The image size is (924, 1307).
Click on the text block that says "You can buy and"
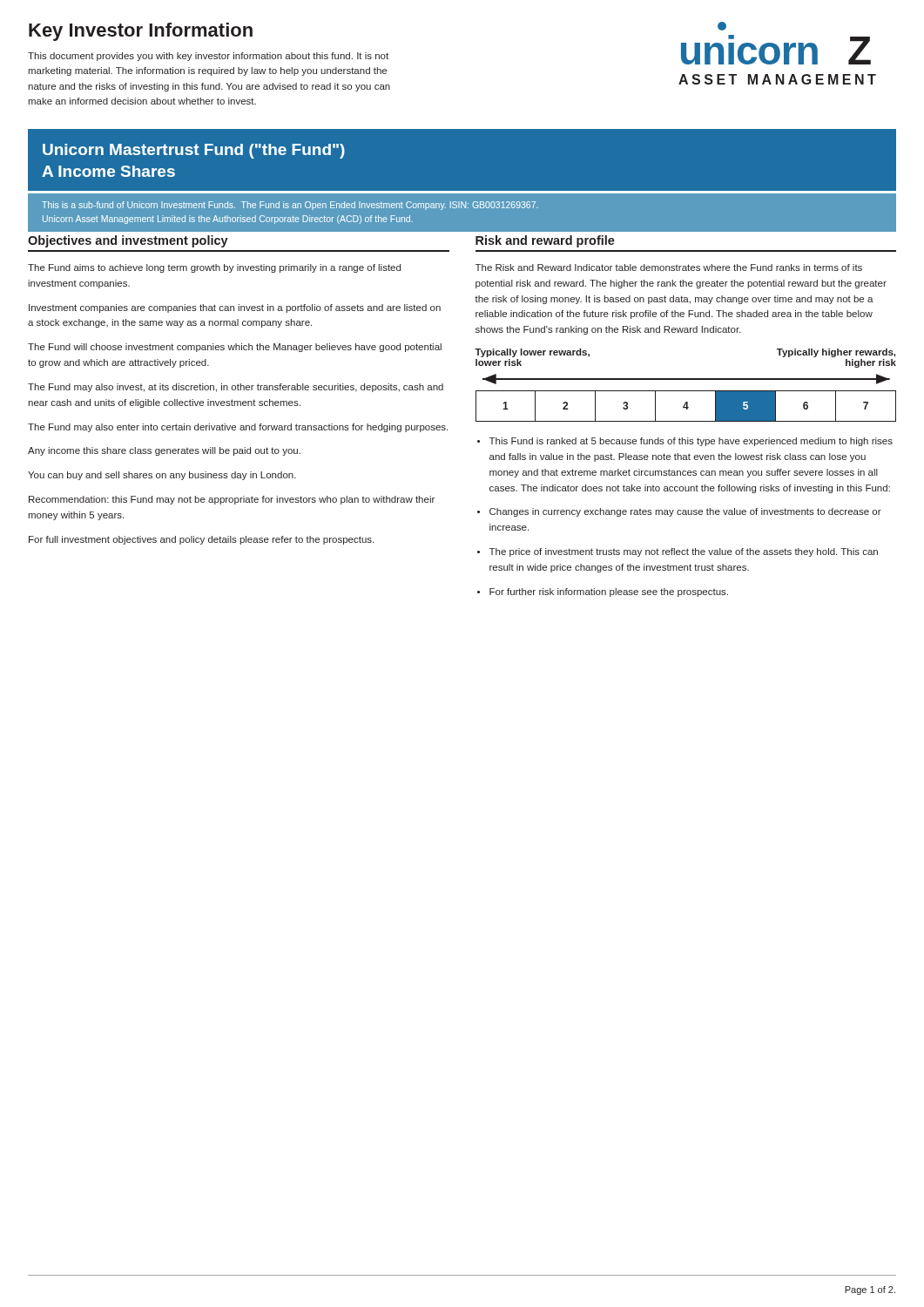coord(162,475)
